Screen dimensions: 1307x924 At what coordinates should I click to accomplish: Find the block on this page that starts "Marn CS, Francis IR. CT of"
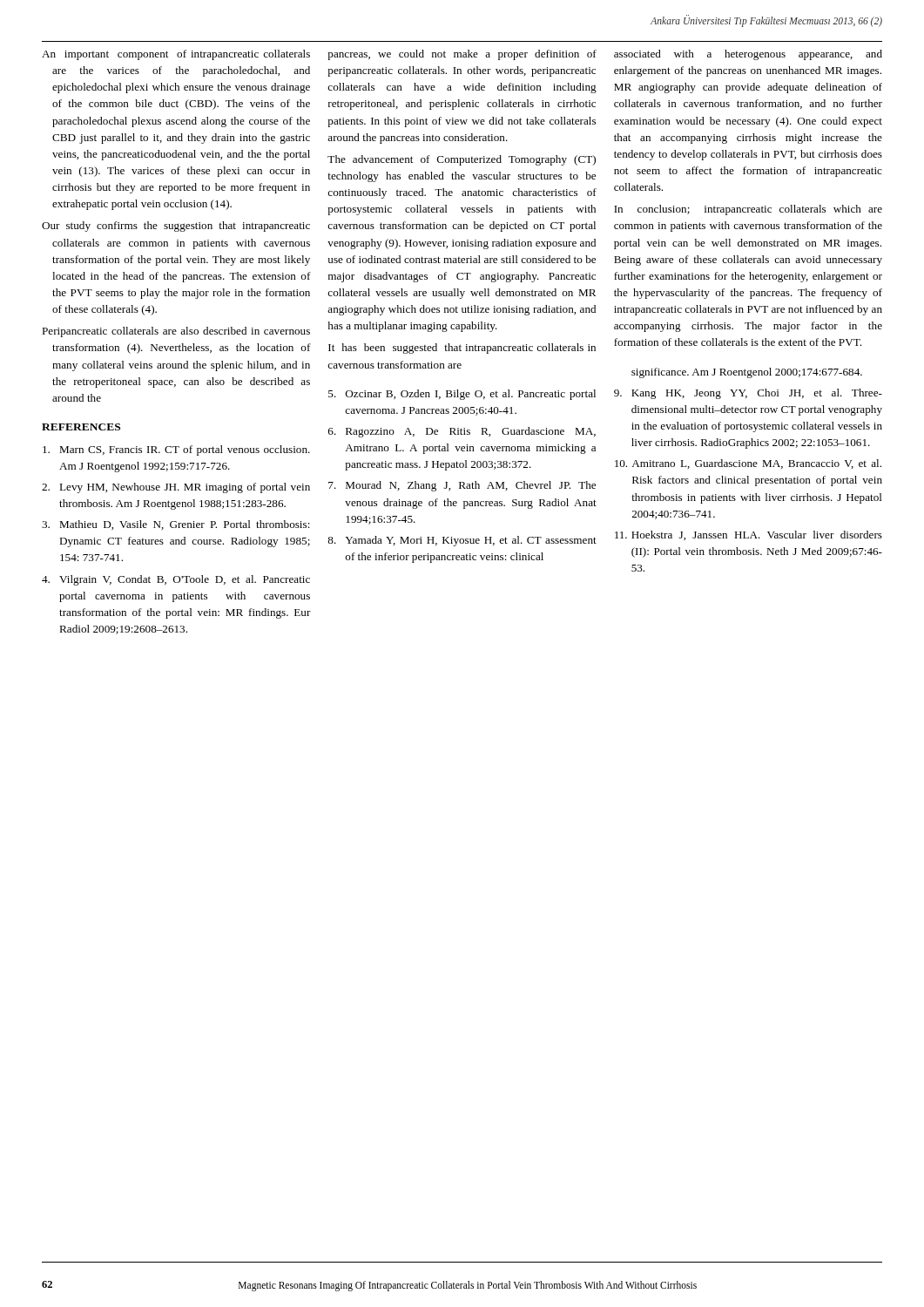[176, 457]
